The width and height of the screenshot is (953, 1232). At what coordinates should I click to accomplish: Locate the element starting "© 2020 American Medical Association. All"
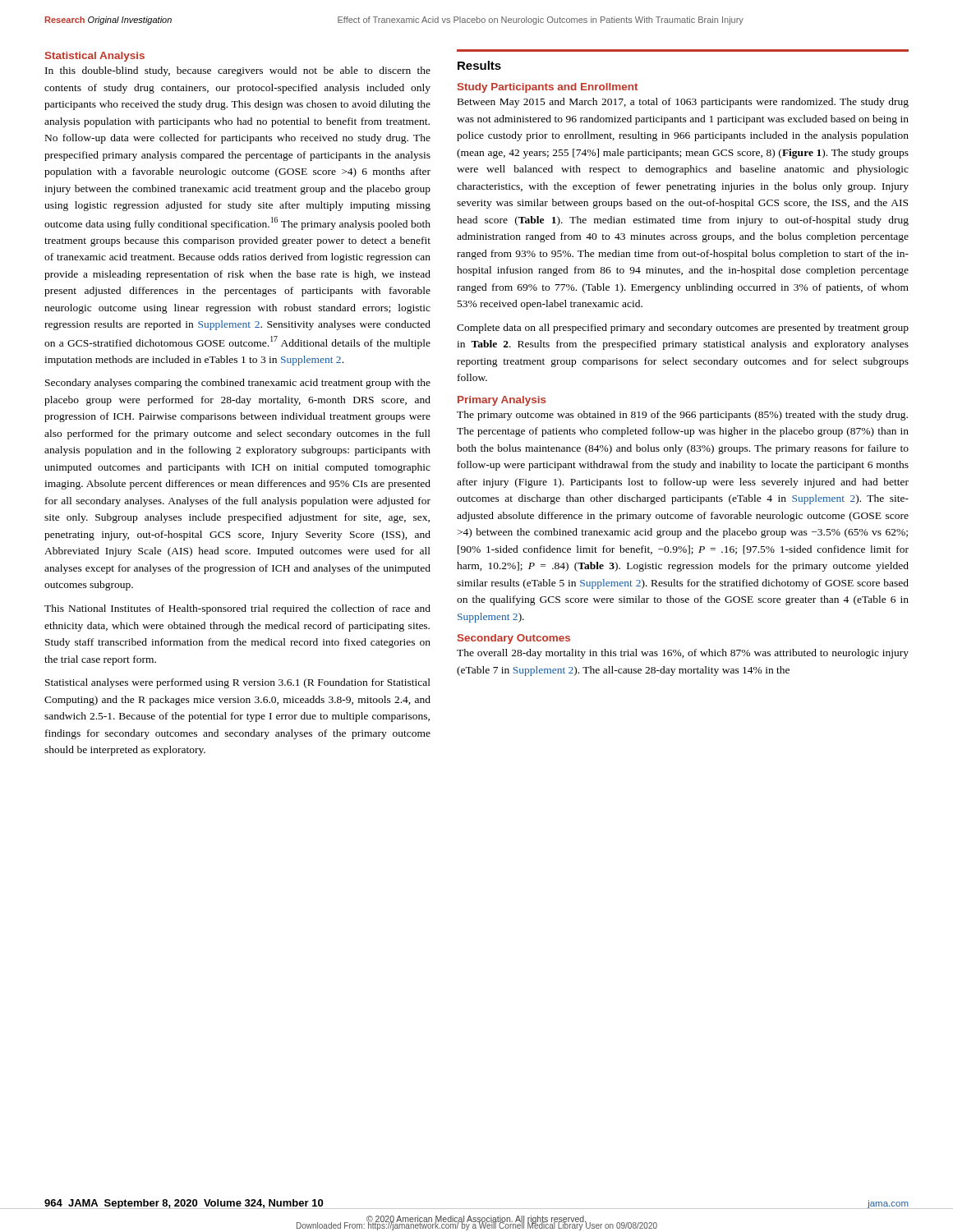tap(476, 1219)
